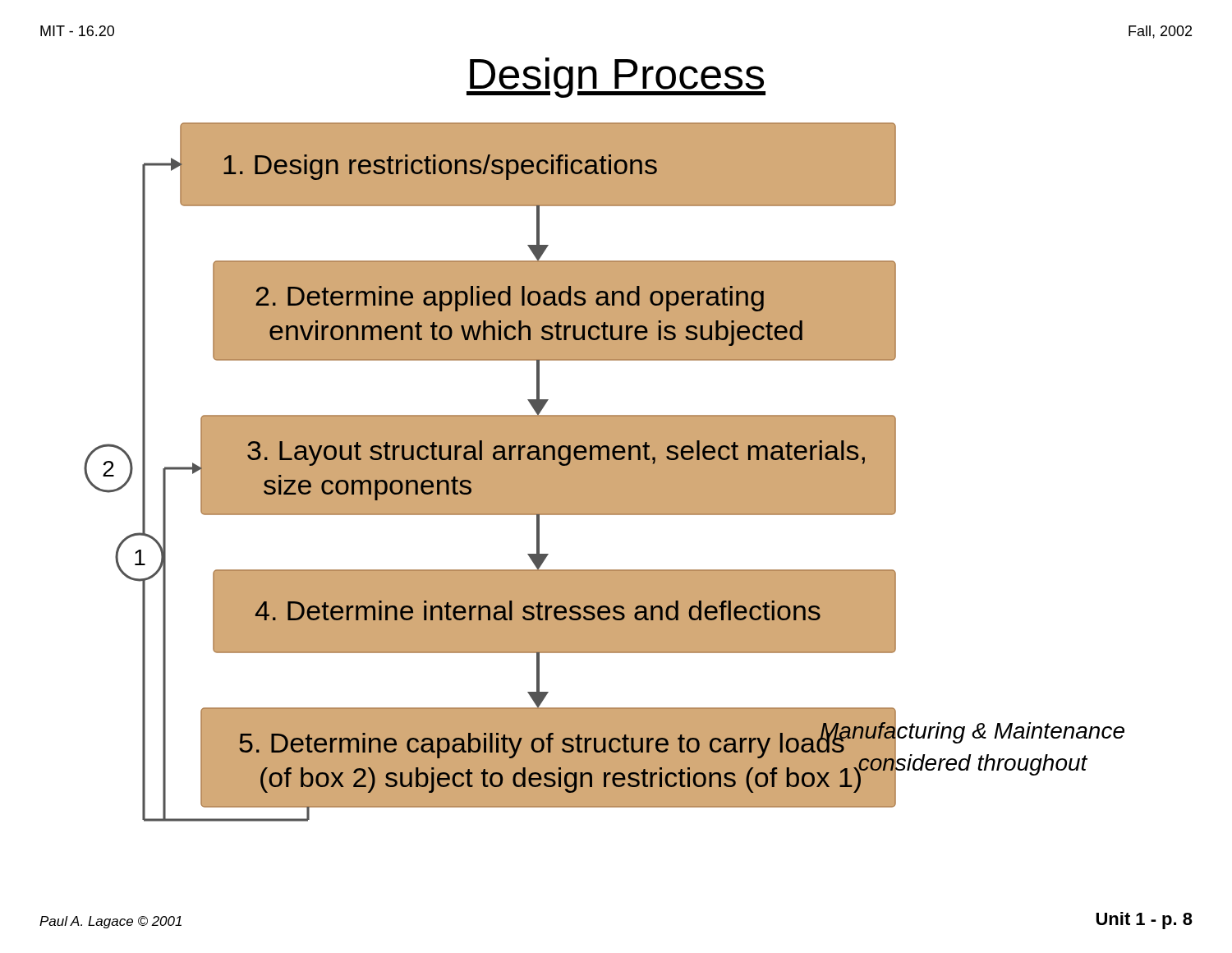Click on the flowchart
1232x953 pixels.
point(616,468)
